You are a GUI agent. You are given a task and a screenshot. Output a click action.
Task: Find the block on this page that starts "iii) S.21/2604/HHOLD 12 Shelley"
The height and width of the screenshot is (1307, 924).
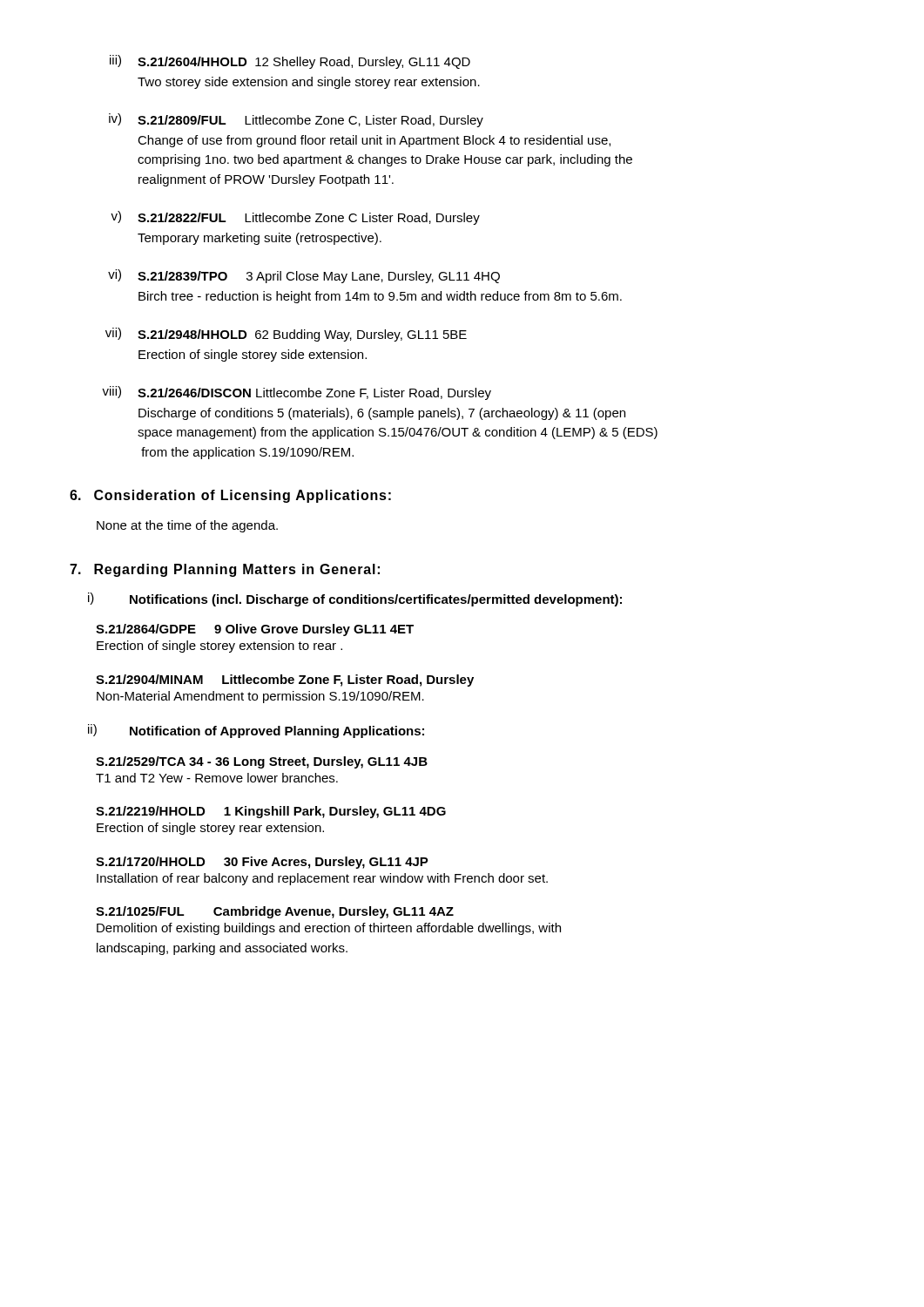point(462,72)
